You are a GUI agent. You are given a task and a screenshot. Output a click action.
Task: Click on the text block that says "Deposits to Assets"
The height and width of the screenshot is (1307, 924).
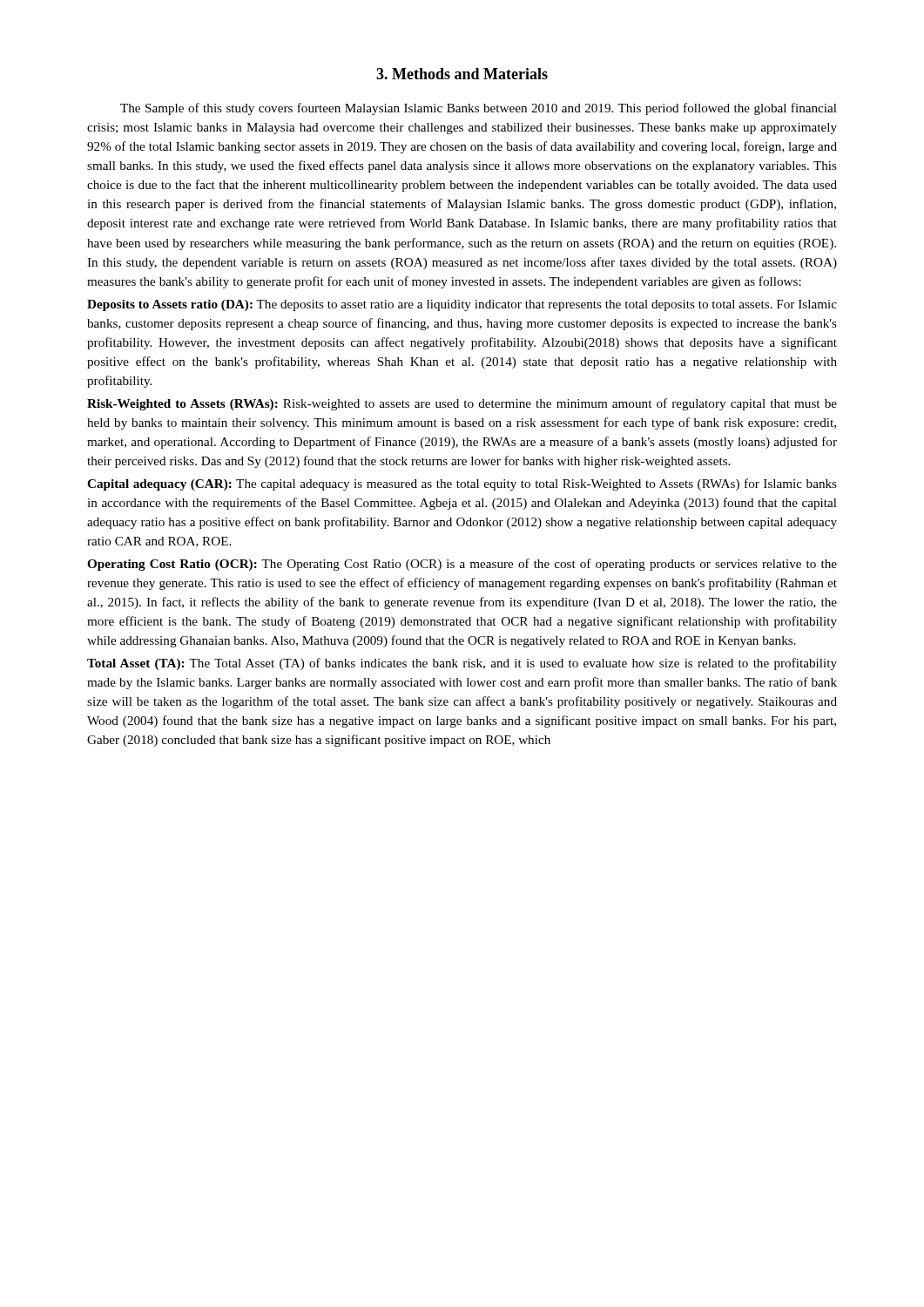(x=462, y=342)
